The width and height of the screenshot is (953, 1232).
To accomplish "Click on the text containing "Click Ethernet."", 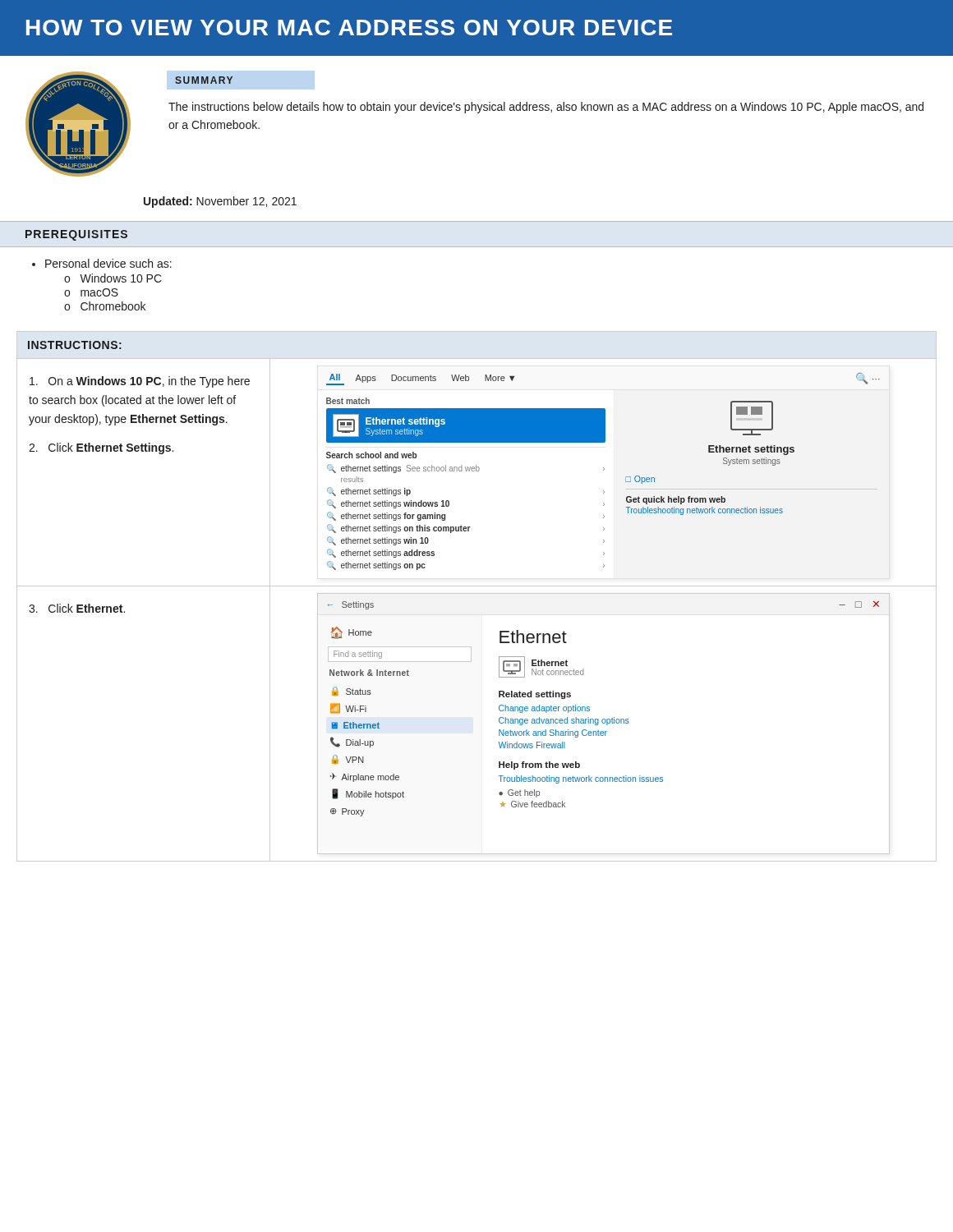I will tap(77, 609).
